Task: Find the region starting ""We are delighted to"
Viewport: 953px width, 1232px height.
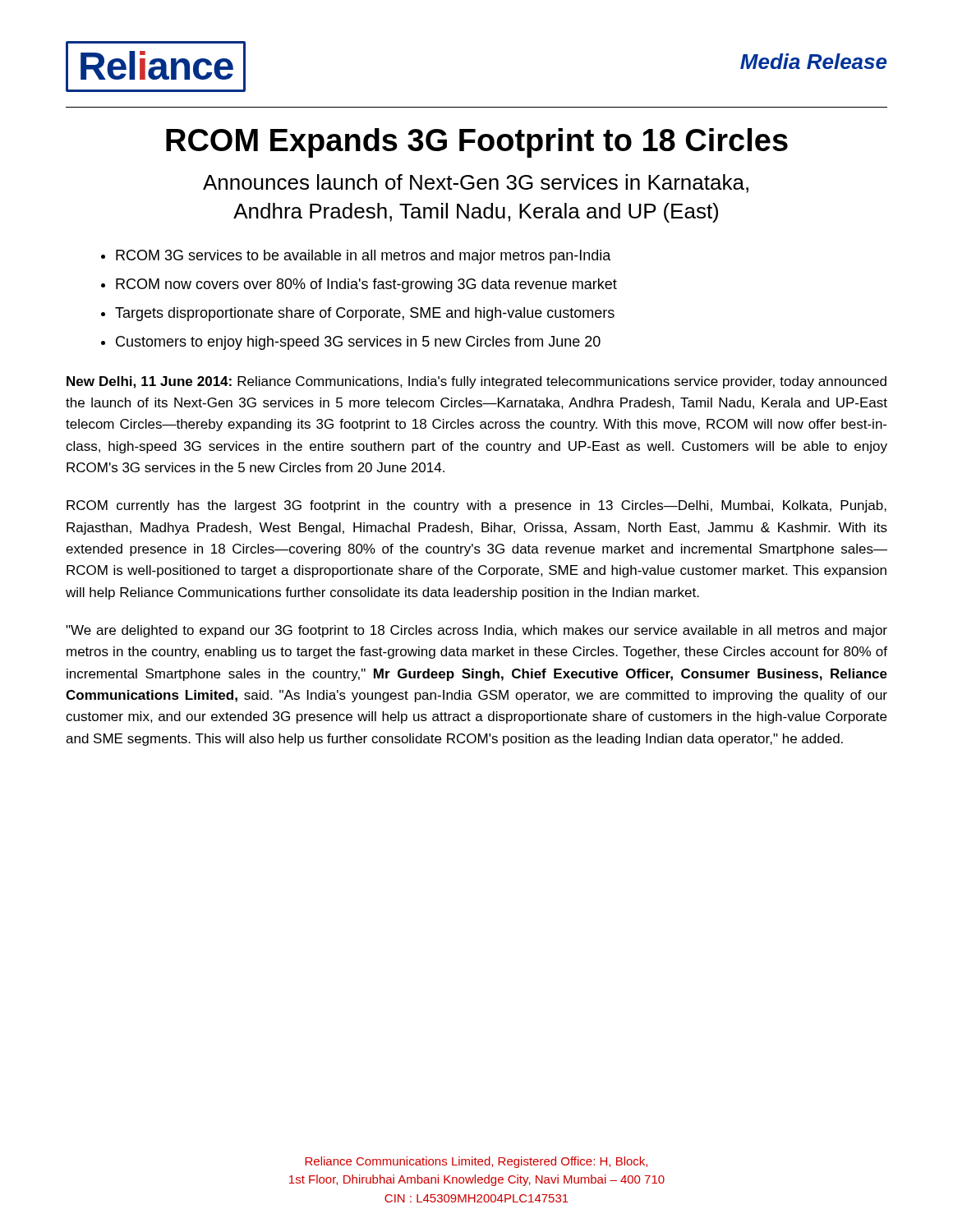Action: (476, 684)
